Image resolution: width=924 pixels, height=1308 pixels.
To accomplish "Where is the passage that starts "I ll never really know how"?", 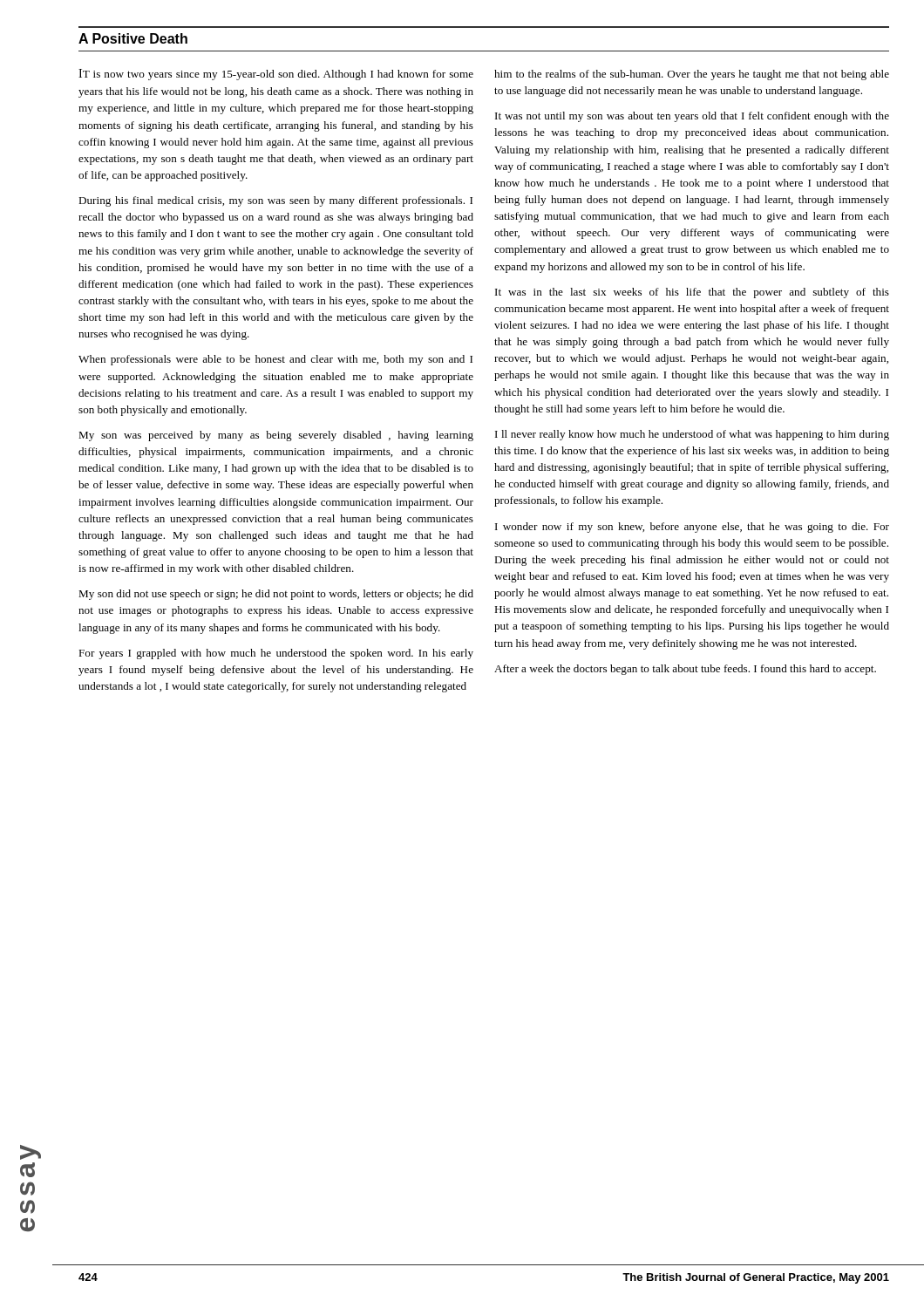I will (692, 467).
